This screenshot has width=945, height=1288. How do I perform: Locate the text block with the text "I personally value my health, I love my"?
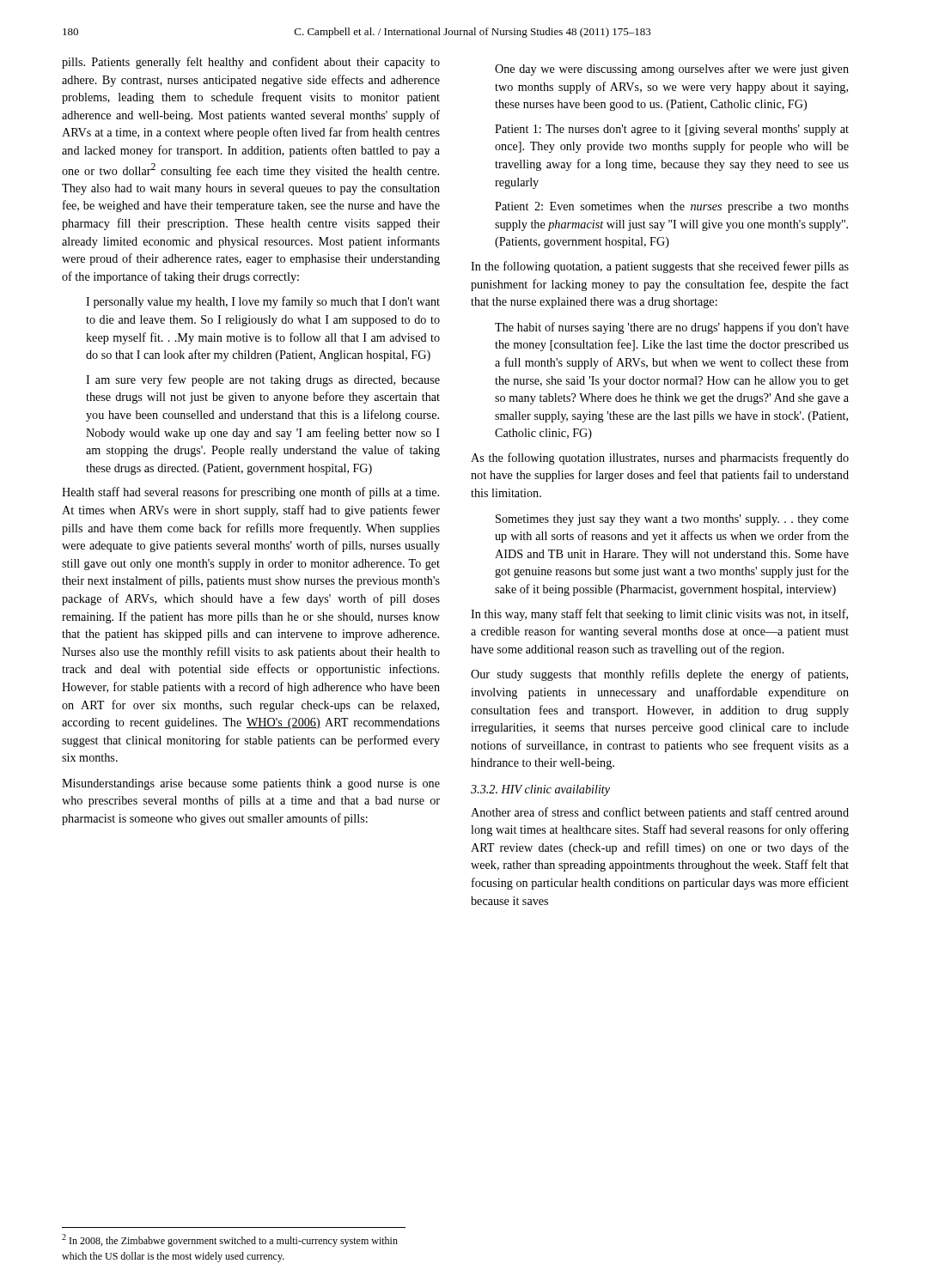[x=263, y=329]
